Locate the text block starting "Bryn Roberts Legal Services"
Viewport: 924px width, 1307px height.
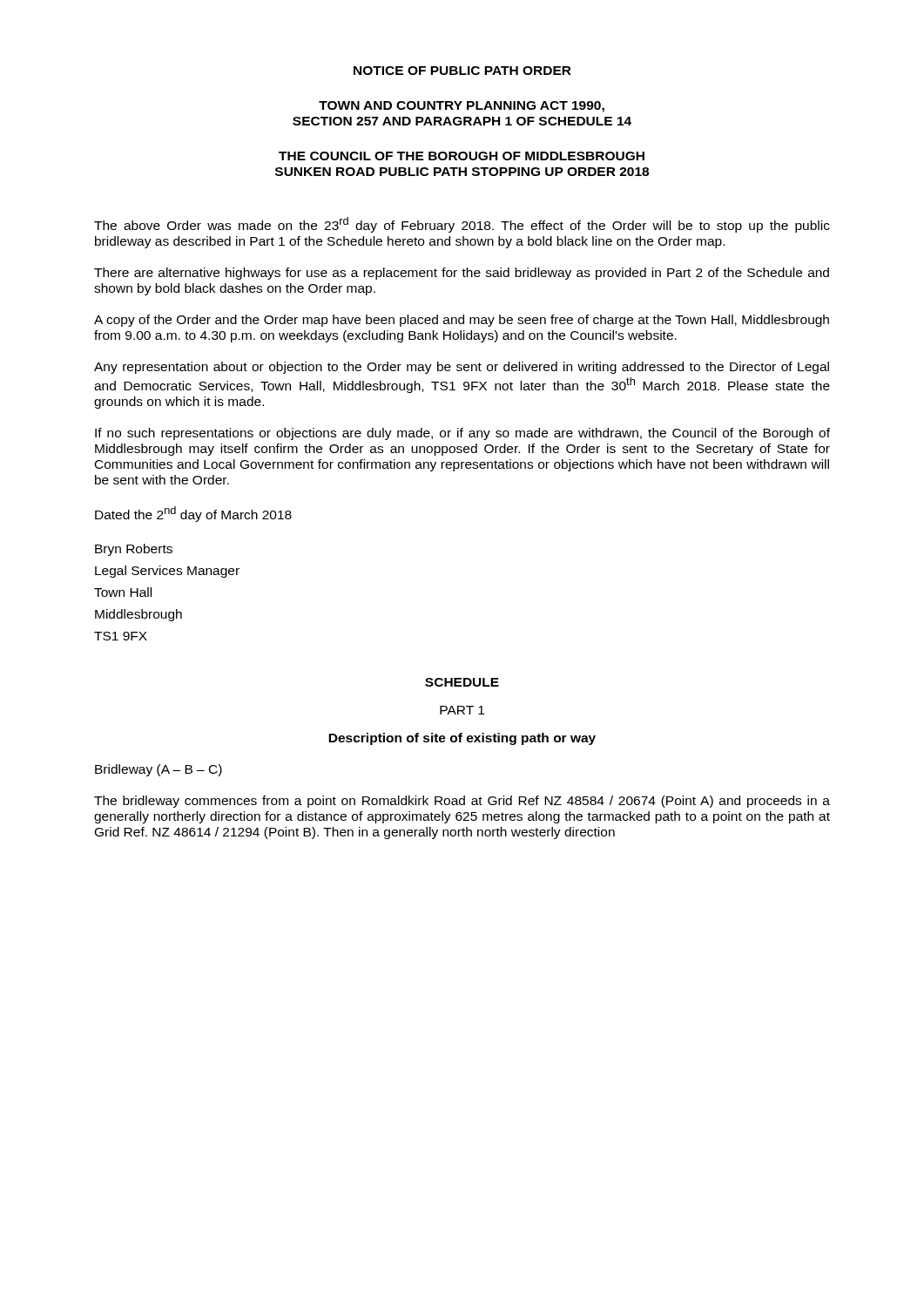tap(134, 550)
